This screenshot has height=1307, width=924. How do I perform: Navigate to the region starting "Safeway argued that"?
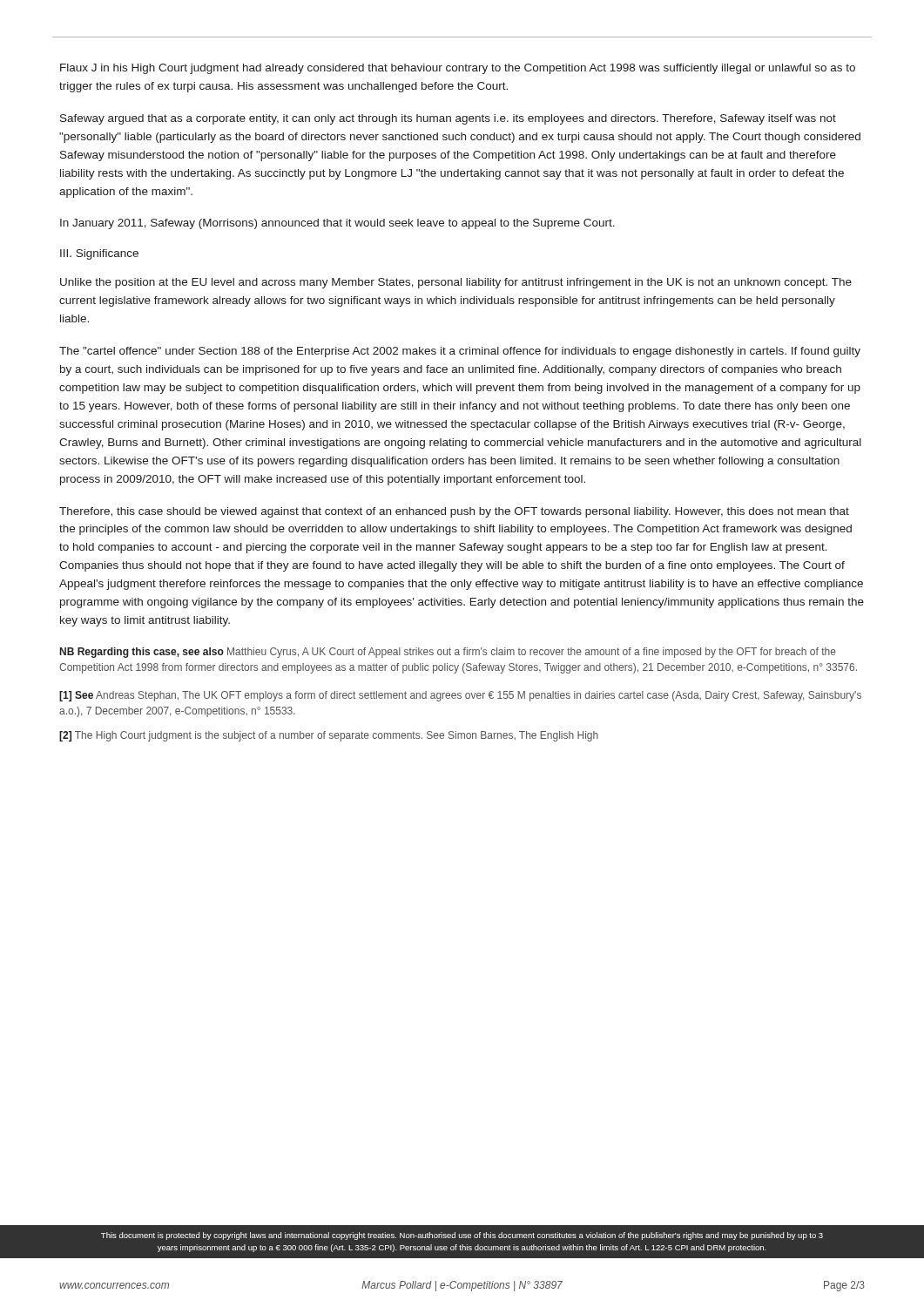pos(460,154)
